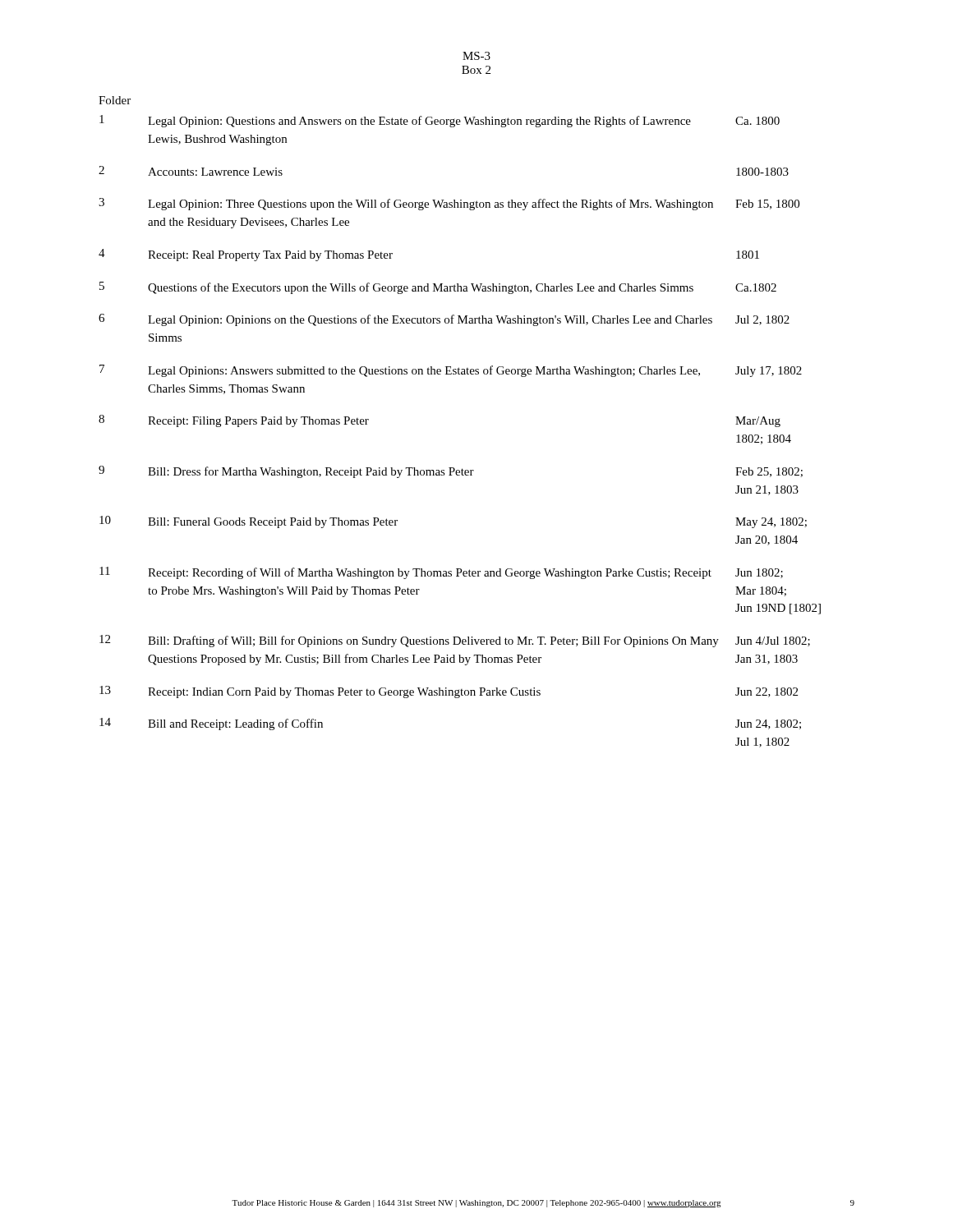Navigate to the passage starting "10 Bill: Funeral Goods Receipt Paid by"
953x1232 pixels.
[276, 522]
